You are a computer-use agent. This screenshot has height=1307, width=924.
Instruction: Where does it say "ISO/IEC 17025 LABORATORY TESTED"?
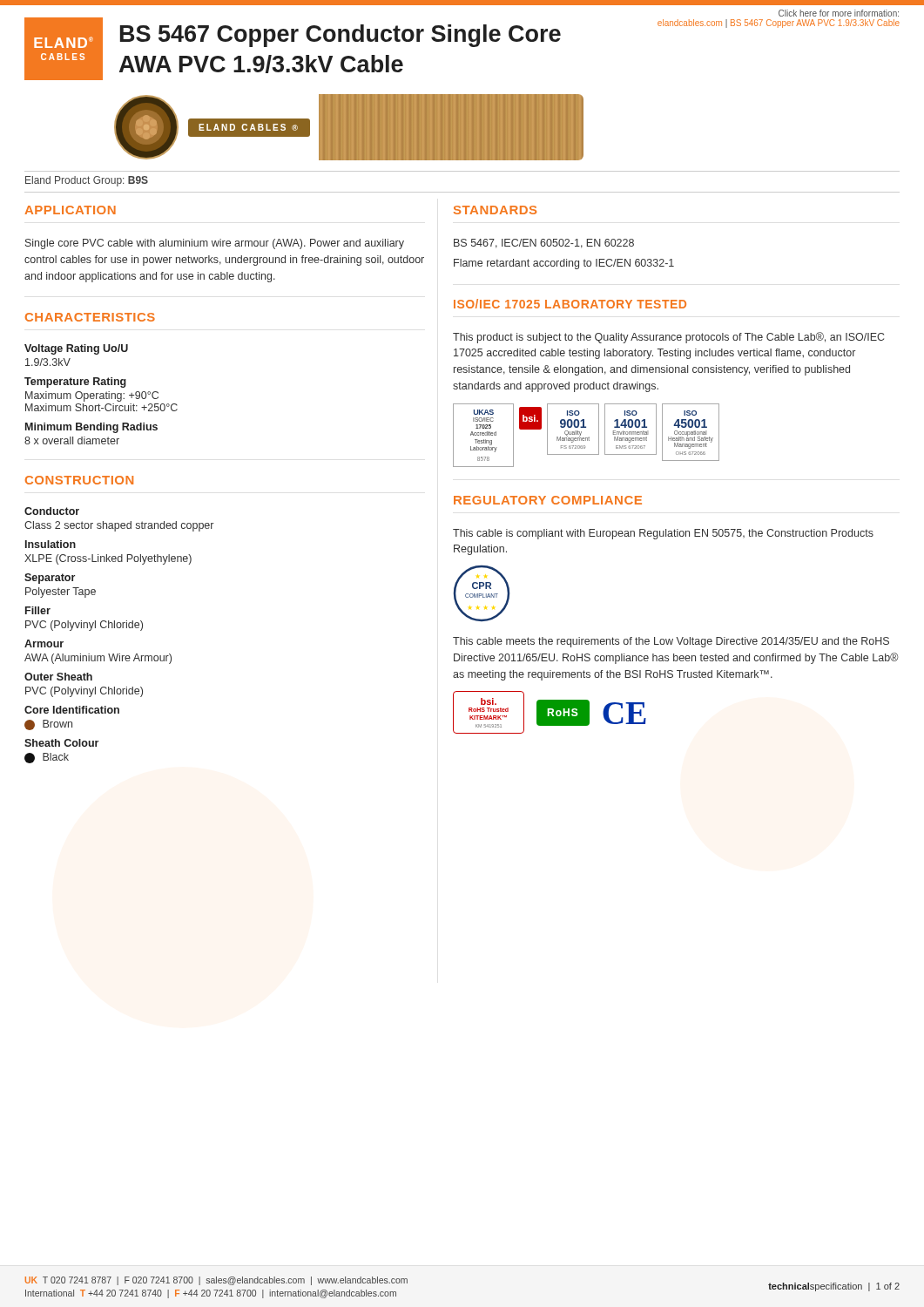pyautogui.click(x=676, y=304)
